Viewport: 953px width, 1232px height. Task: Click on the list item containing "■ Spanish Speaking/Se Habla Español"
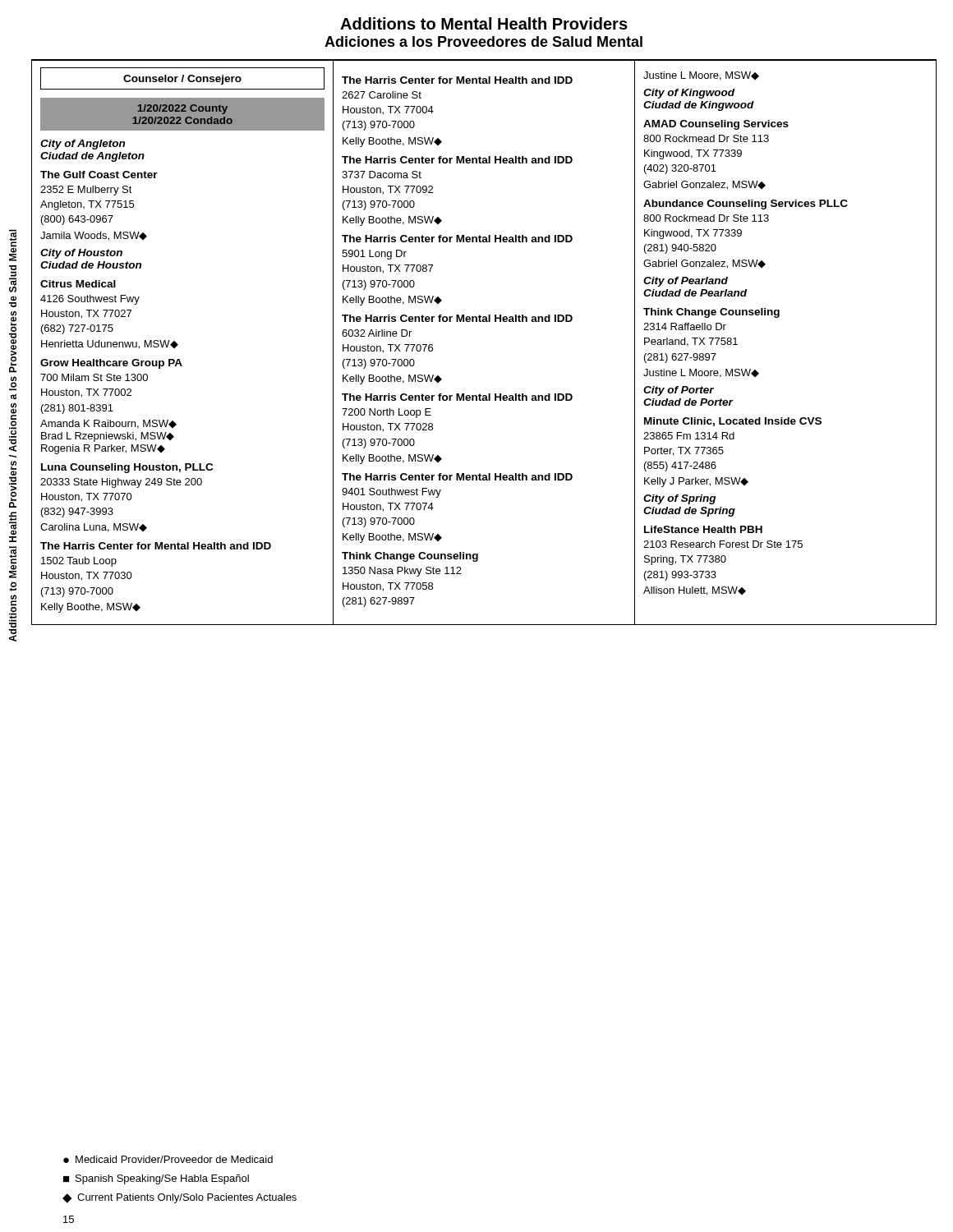(156, 1178)
